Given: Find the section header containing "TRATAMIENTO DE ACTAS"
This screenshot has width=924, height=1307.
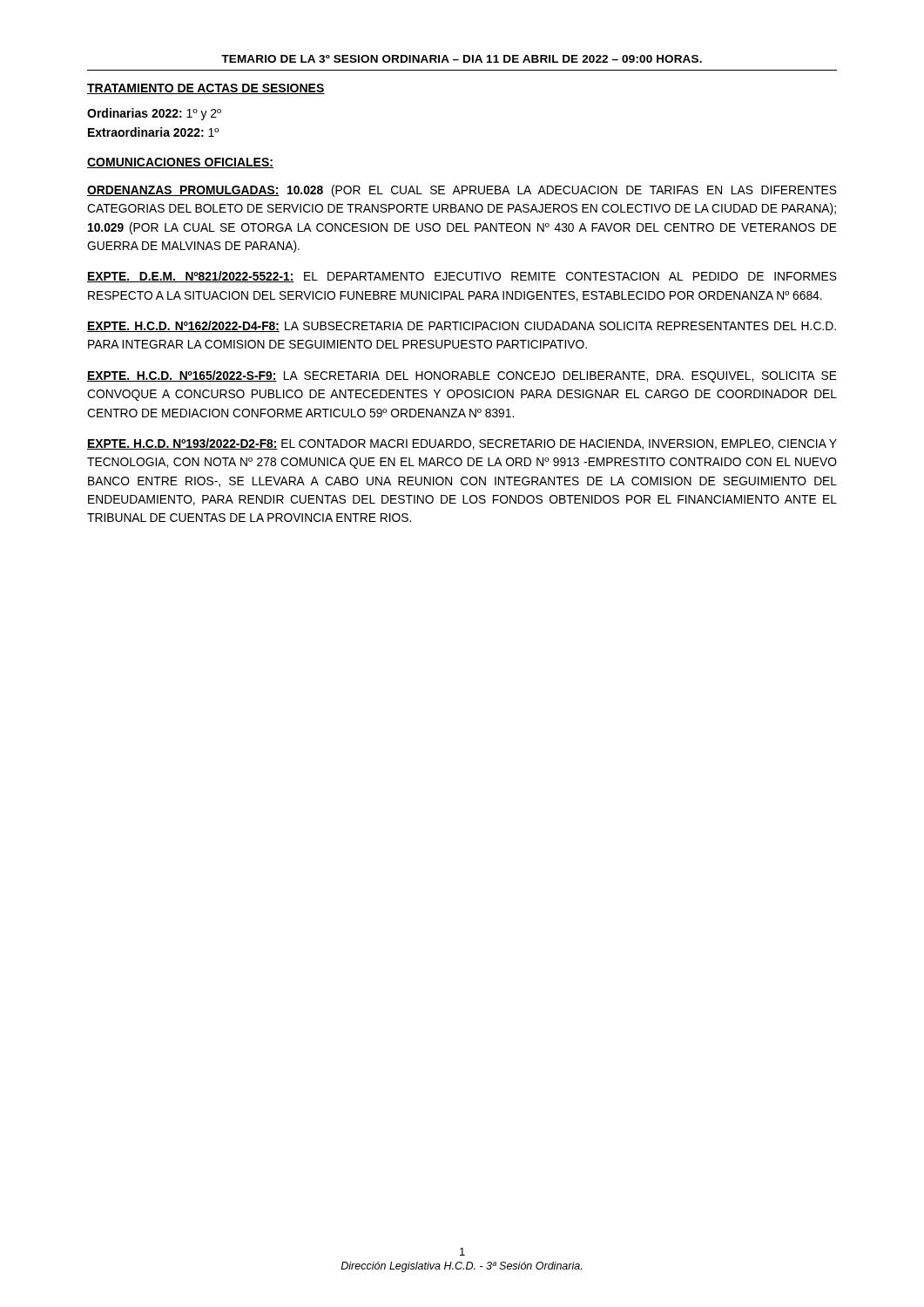Looking at the screenshot, I should coord(206,88).
